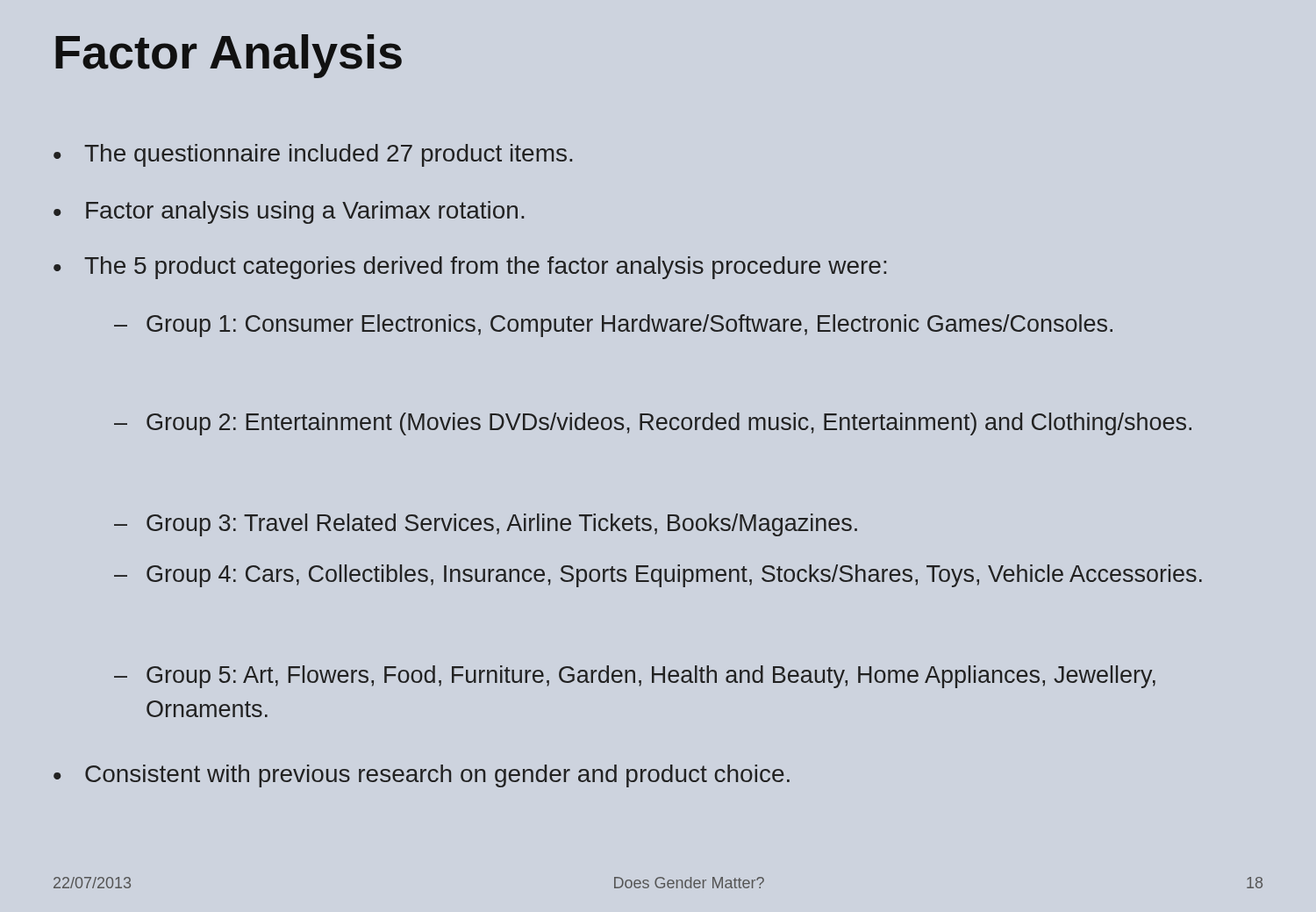Image resolution: width=1316 pixels, height=912 pixels.
Task: Select the list item containing "– Group 2: Entertainment (Movies DVDs/videos, Recorded"
Action: tap(654, 423)
